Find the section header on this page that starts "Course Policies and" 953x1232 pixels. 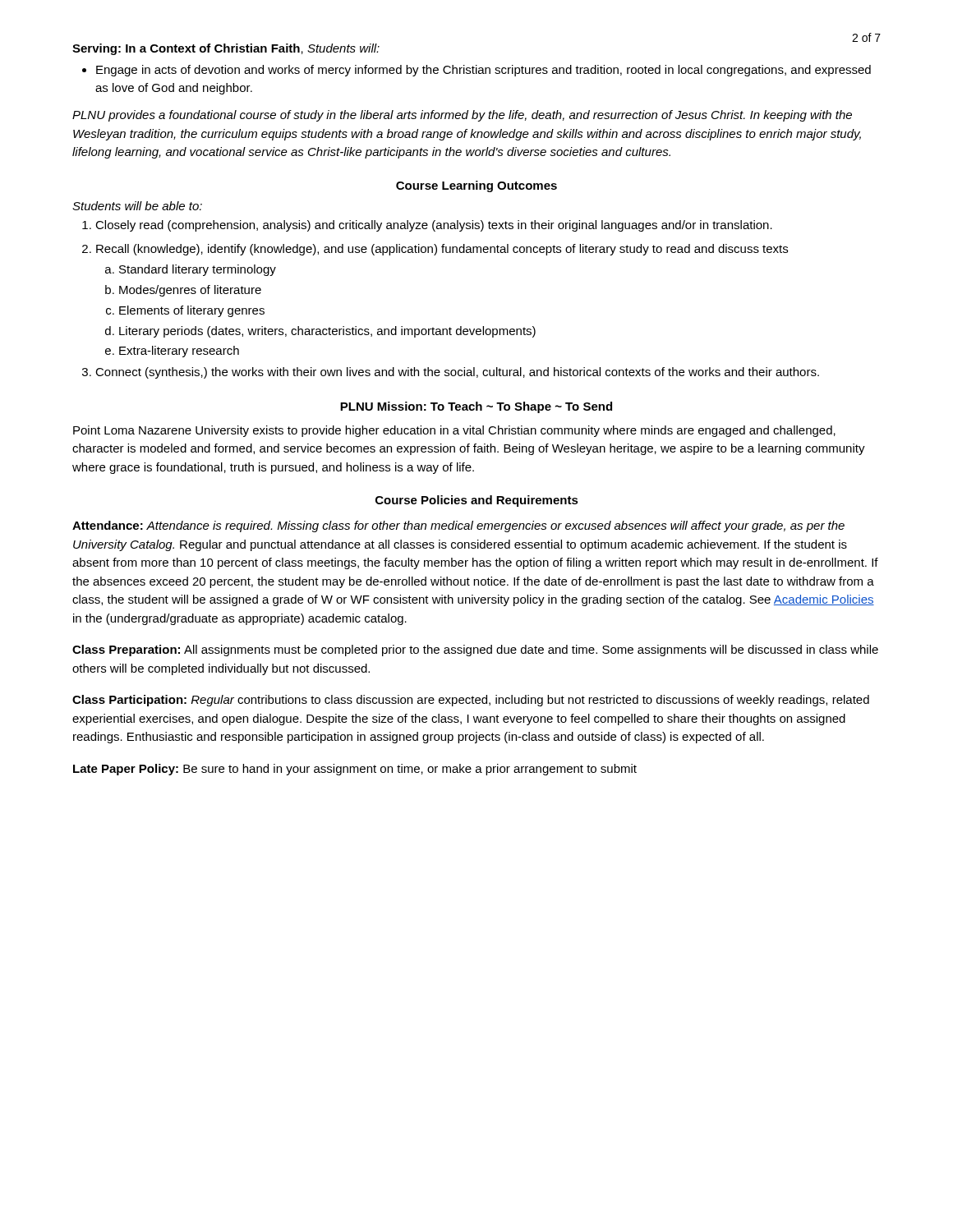coord(476,500)
